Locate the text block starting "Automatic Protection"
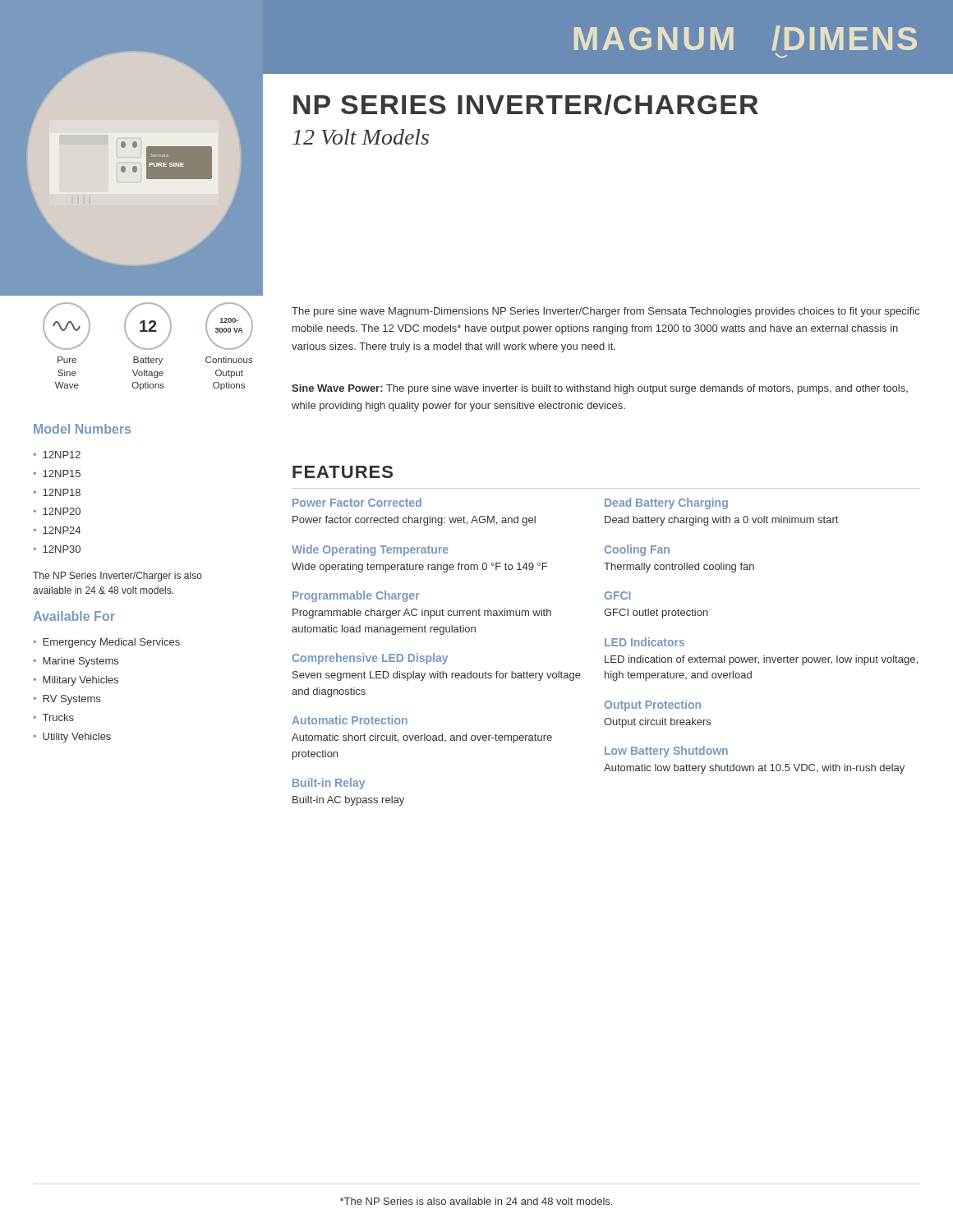This screenshot has height=1232, width=953. (350, 720)
